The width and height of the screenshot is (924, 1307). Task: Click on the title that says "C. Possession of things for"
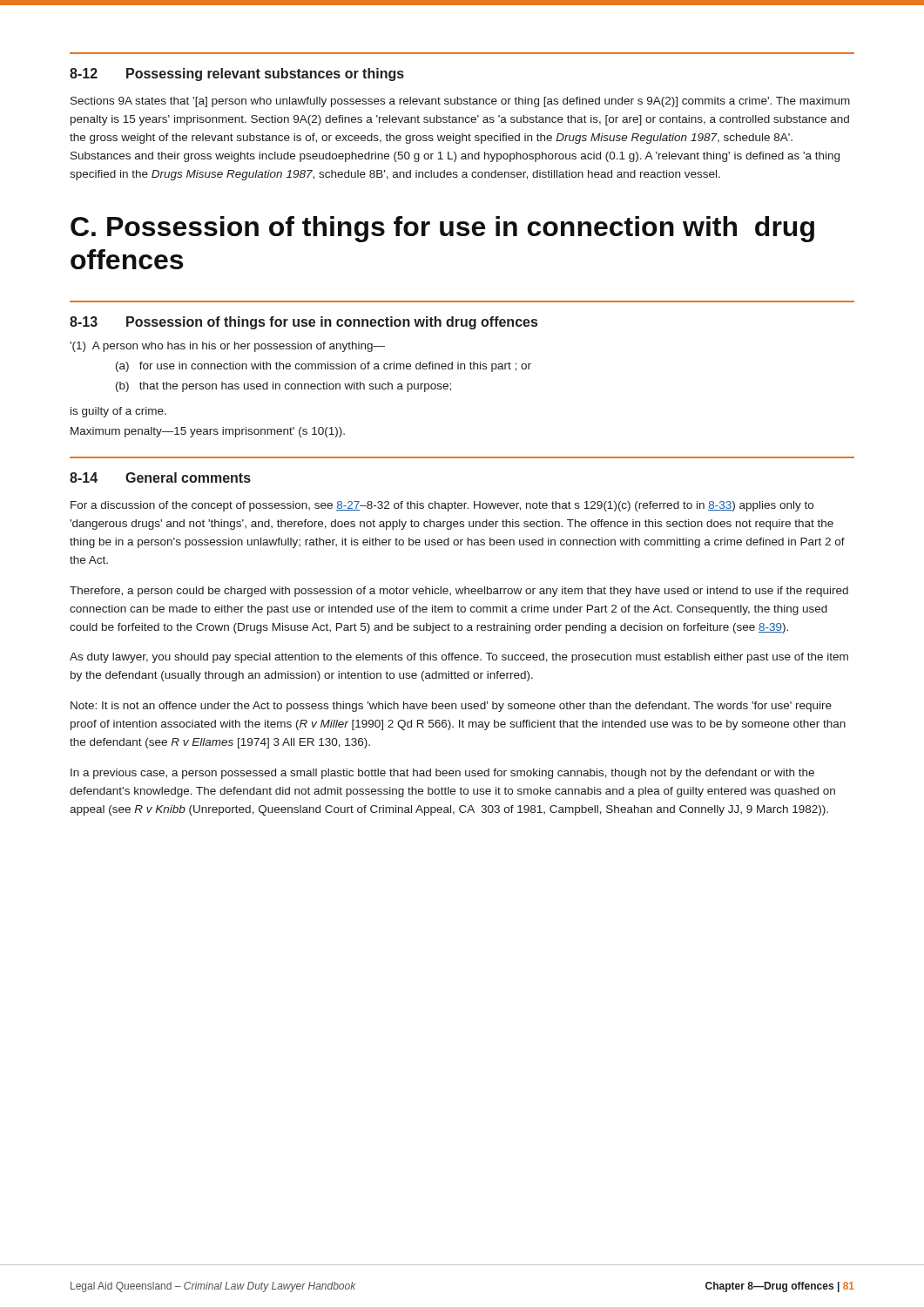[x=443, y=243]
